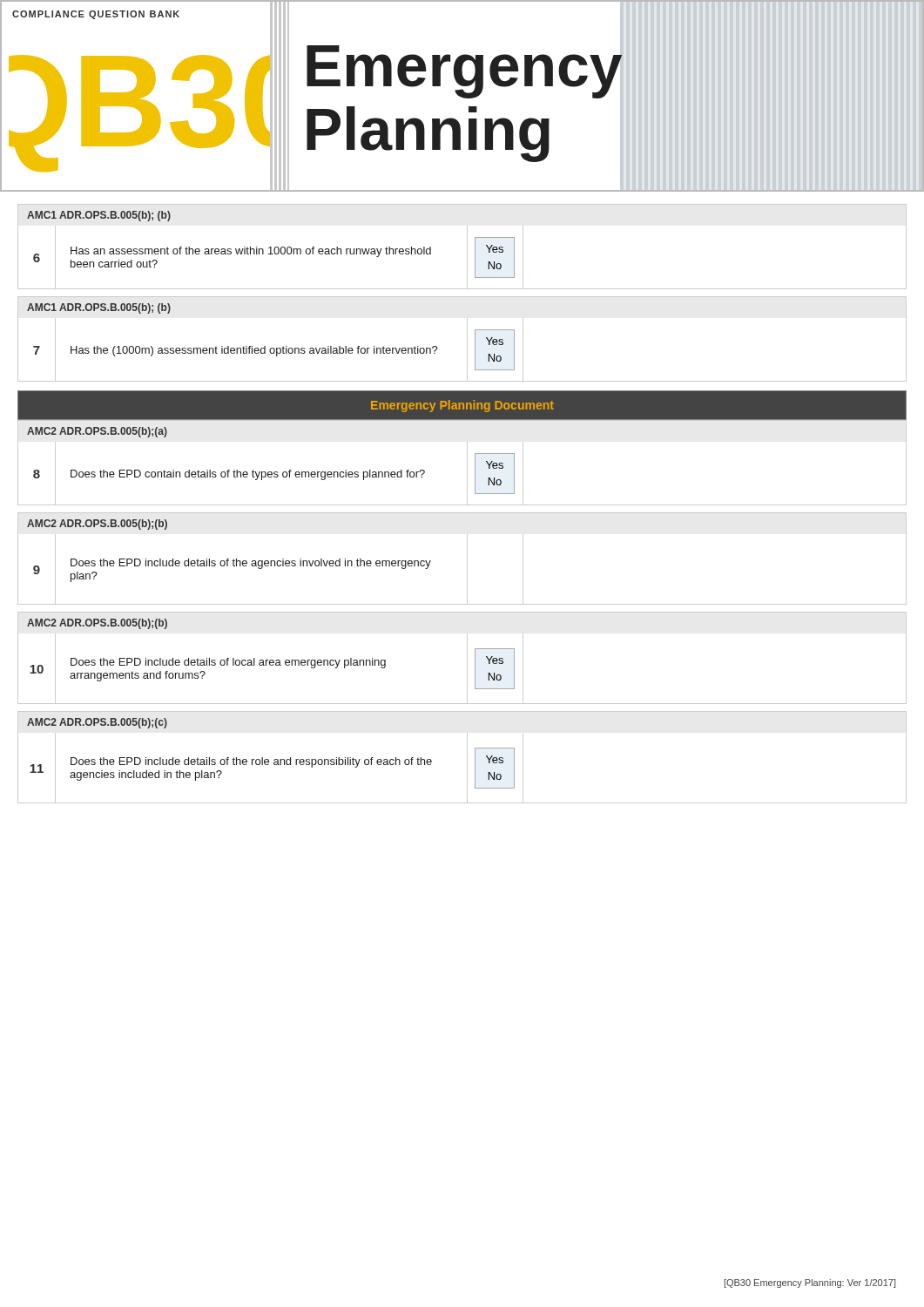Navigate to the block starting "9 Does the EPD include"

[462, 569]
